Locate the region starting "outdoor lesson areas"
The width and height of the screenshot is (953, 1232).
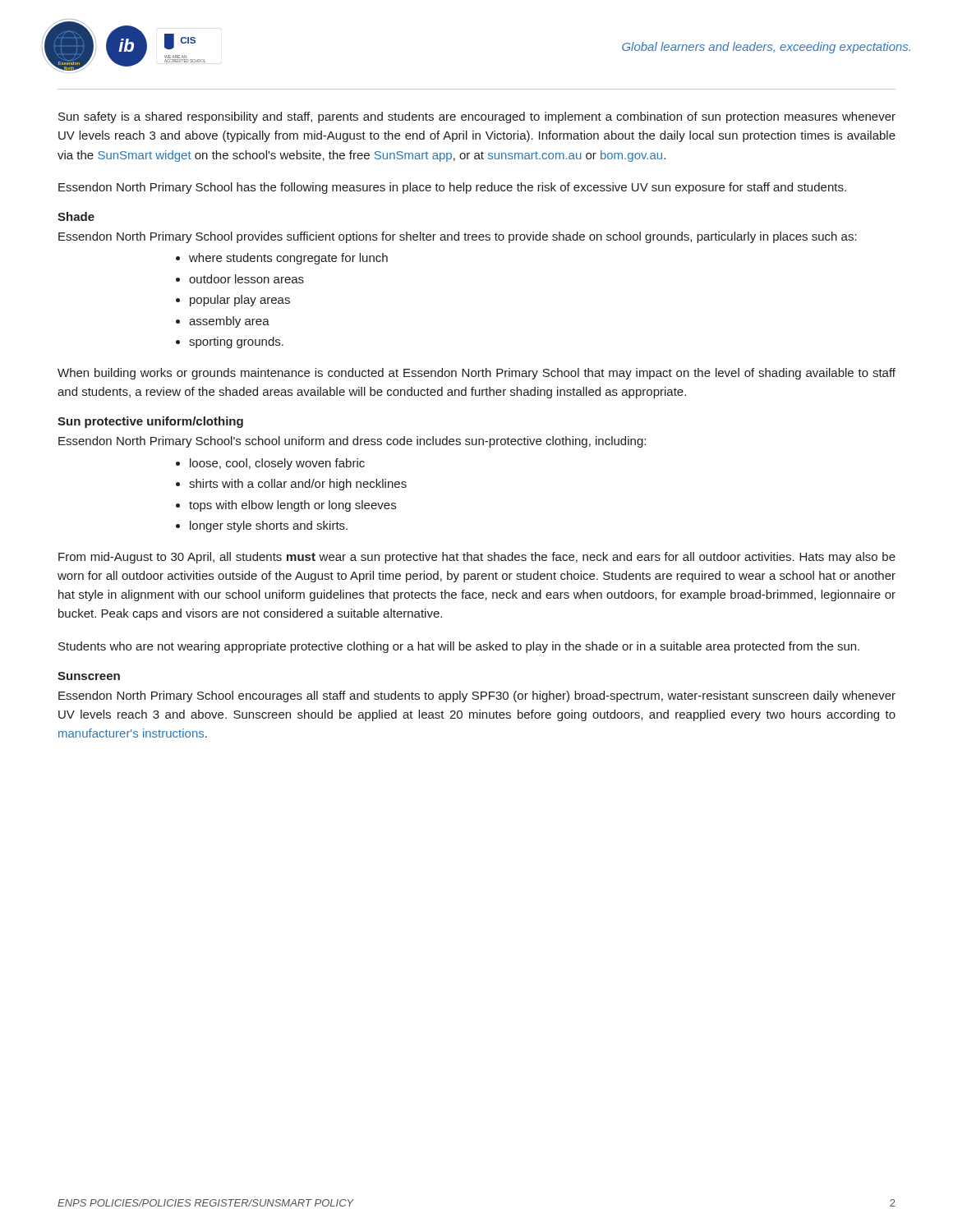246,279
